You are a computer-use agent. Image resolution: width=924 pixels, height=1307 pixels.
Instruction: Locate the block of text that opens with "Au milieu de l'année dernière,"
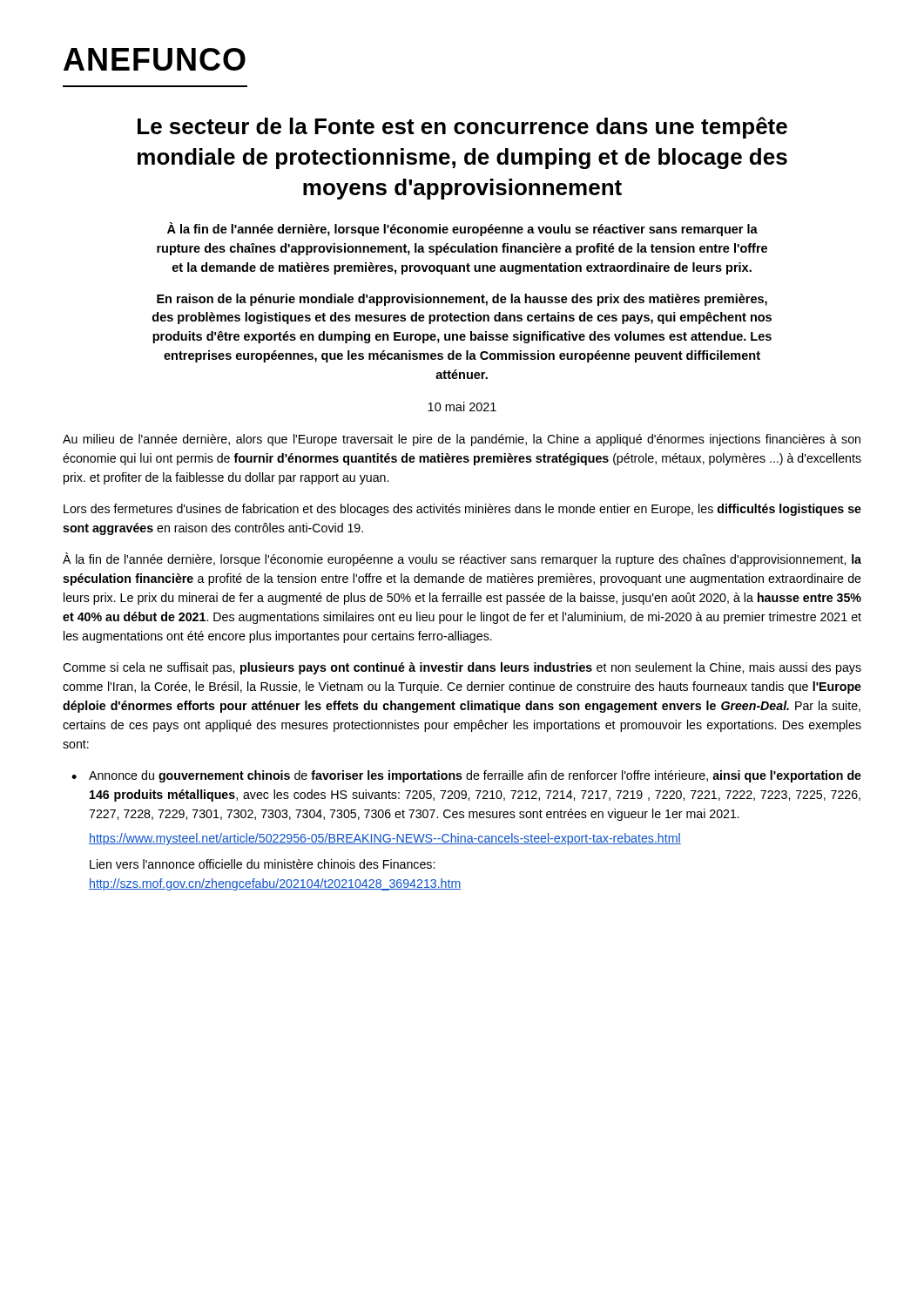click(x=462, y=459)
